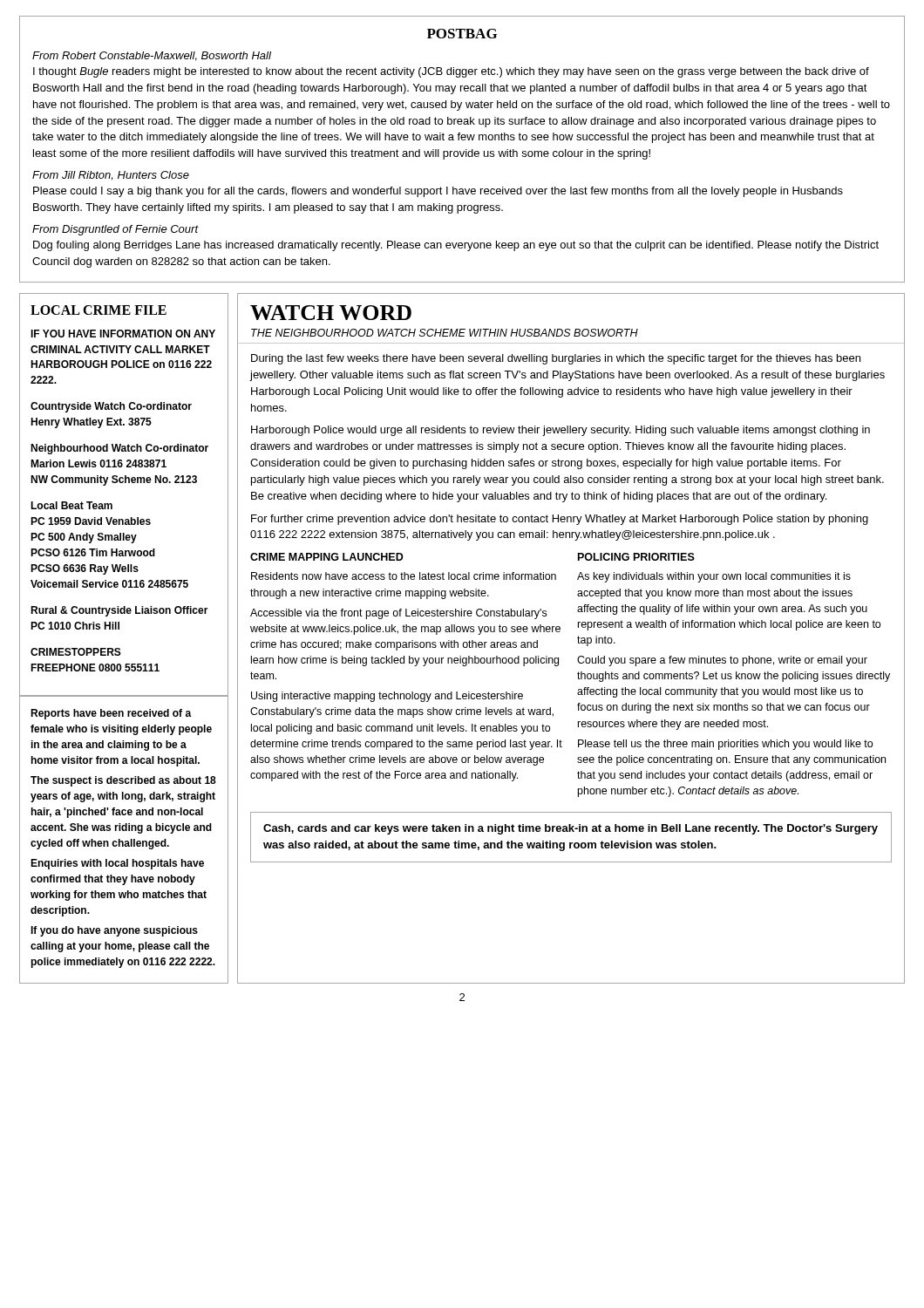Find the block on this page that starts "For further crime prevention advice don't"
The image size is (924, 1308).
click(559, 526)
